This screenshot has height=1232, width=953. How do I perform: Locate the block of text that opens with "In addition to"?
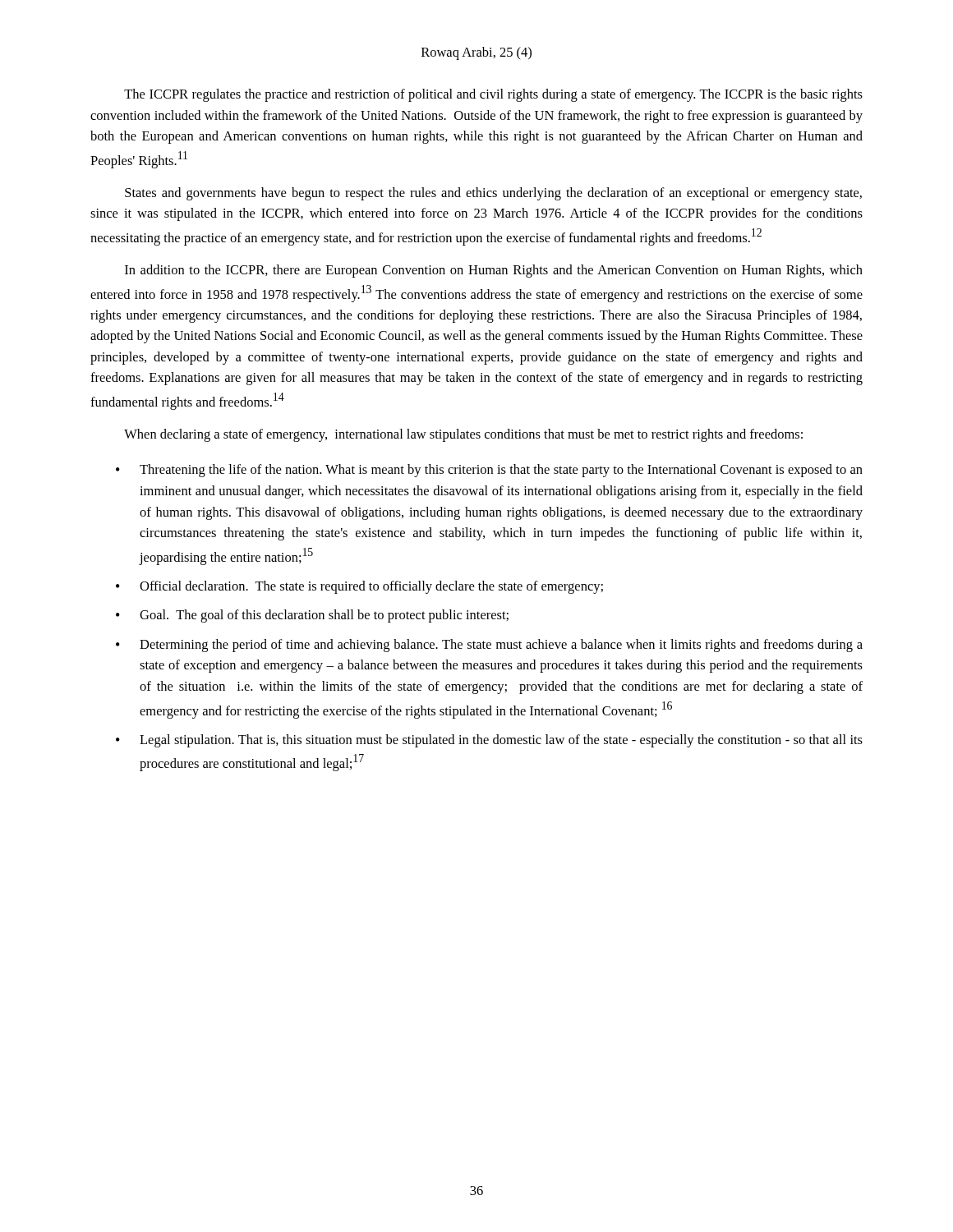coord(476,336)
